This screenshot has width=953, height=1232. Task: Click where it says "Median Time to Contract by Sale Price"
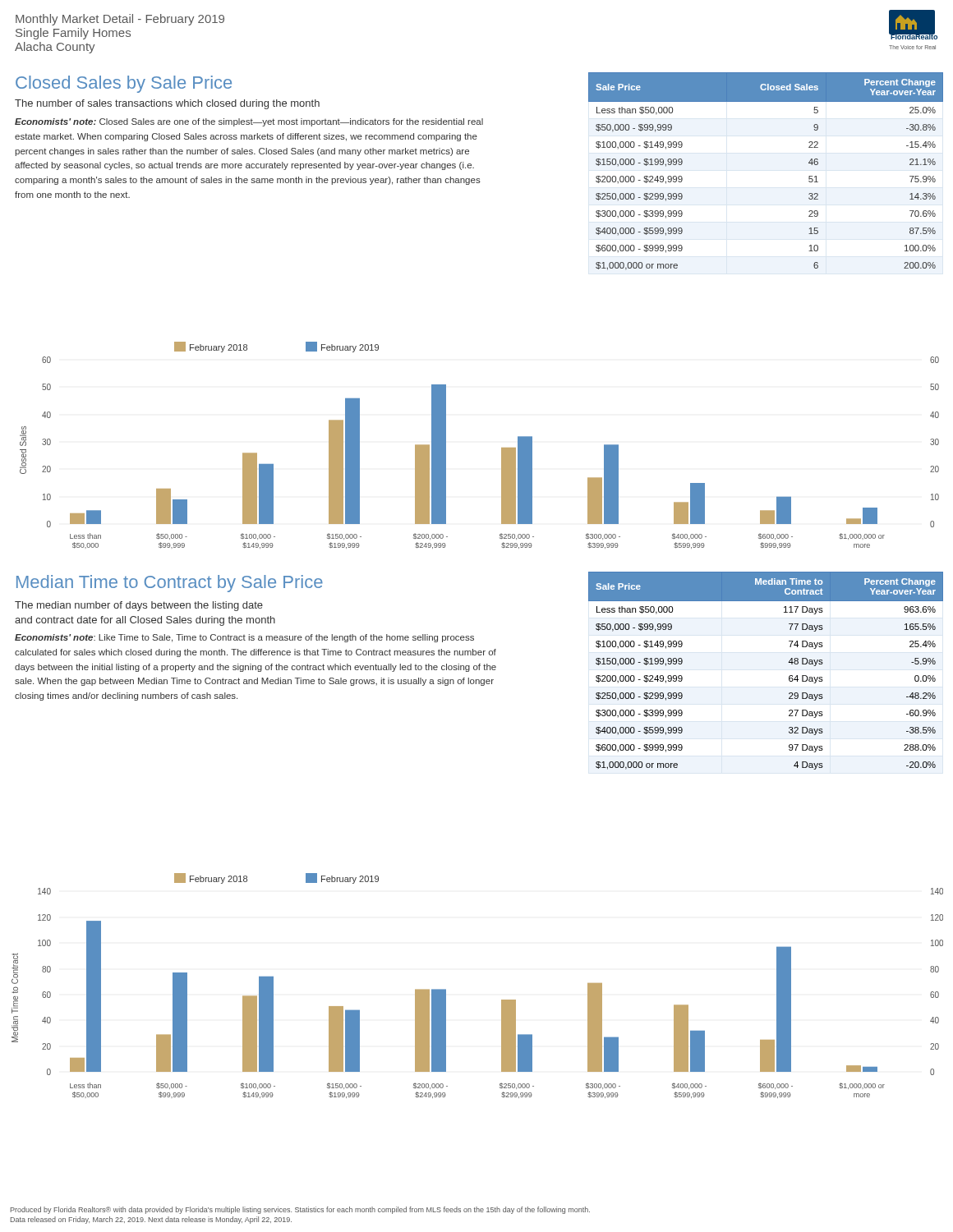pos(169,582)
